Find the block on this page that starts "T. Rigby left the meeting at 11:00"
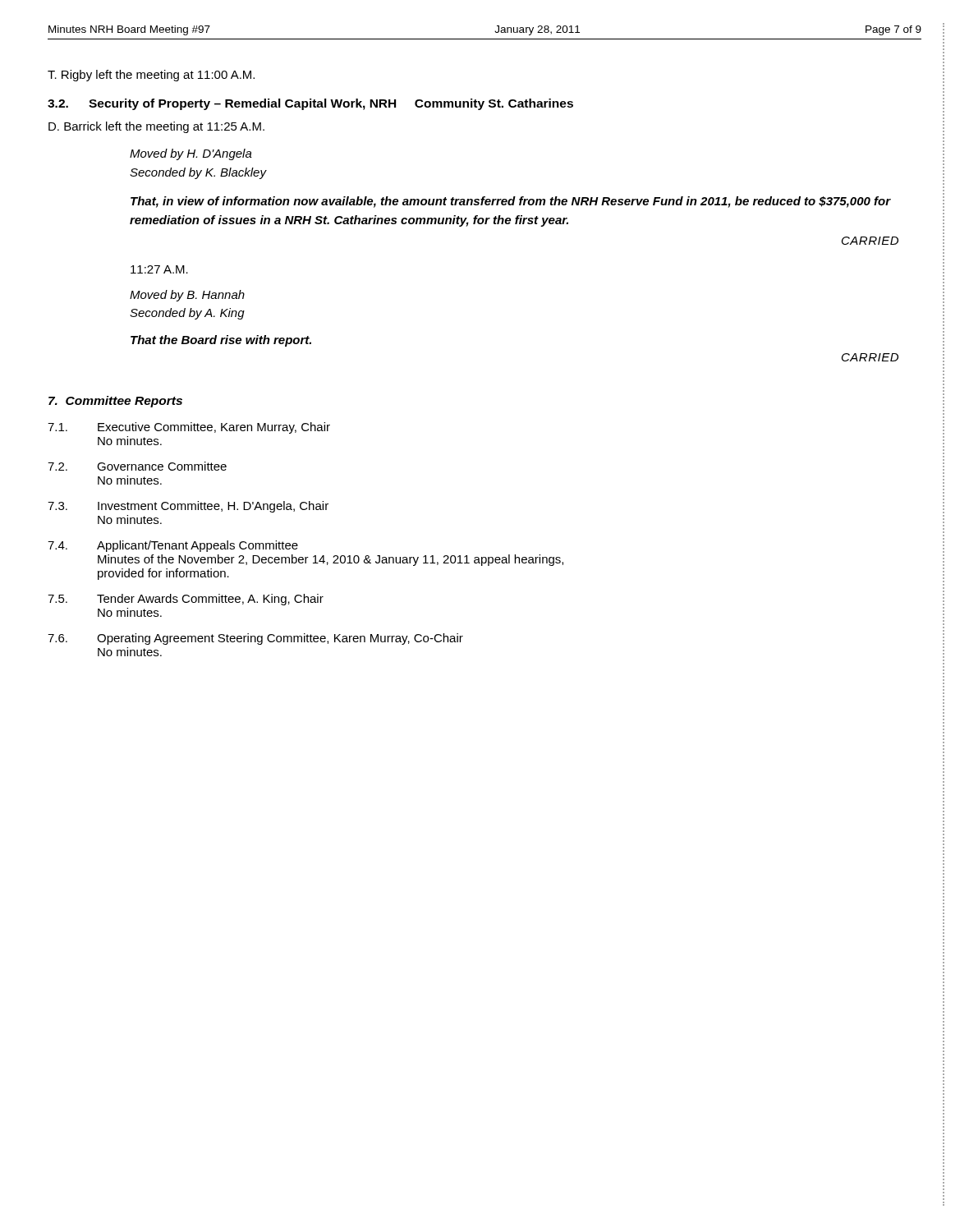 click(152, 74)
